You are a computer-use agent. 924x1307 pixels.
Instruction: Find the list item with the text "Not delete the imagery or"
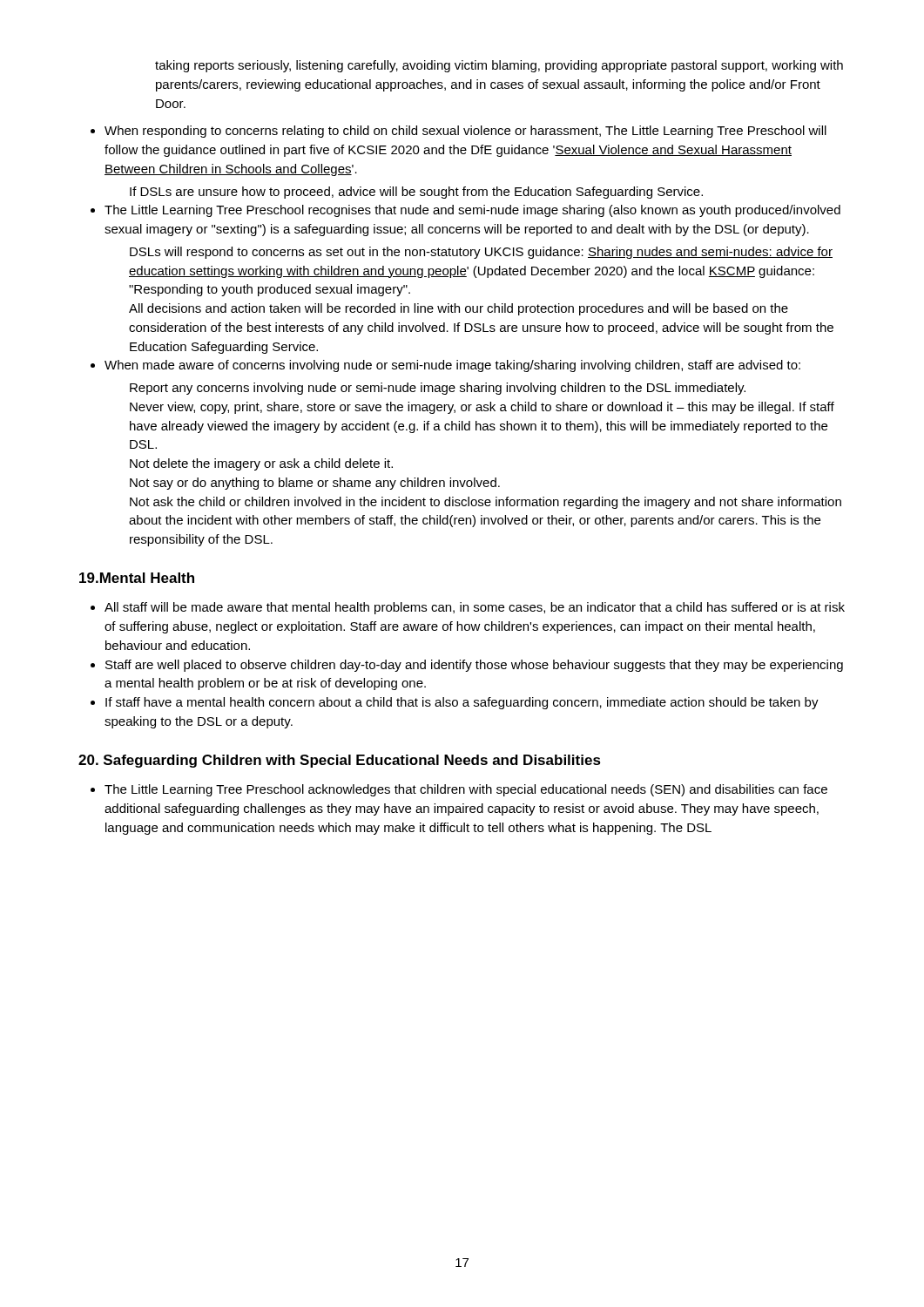pyautogui.click(x=261, y=464)
